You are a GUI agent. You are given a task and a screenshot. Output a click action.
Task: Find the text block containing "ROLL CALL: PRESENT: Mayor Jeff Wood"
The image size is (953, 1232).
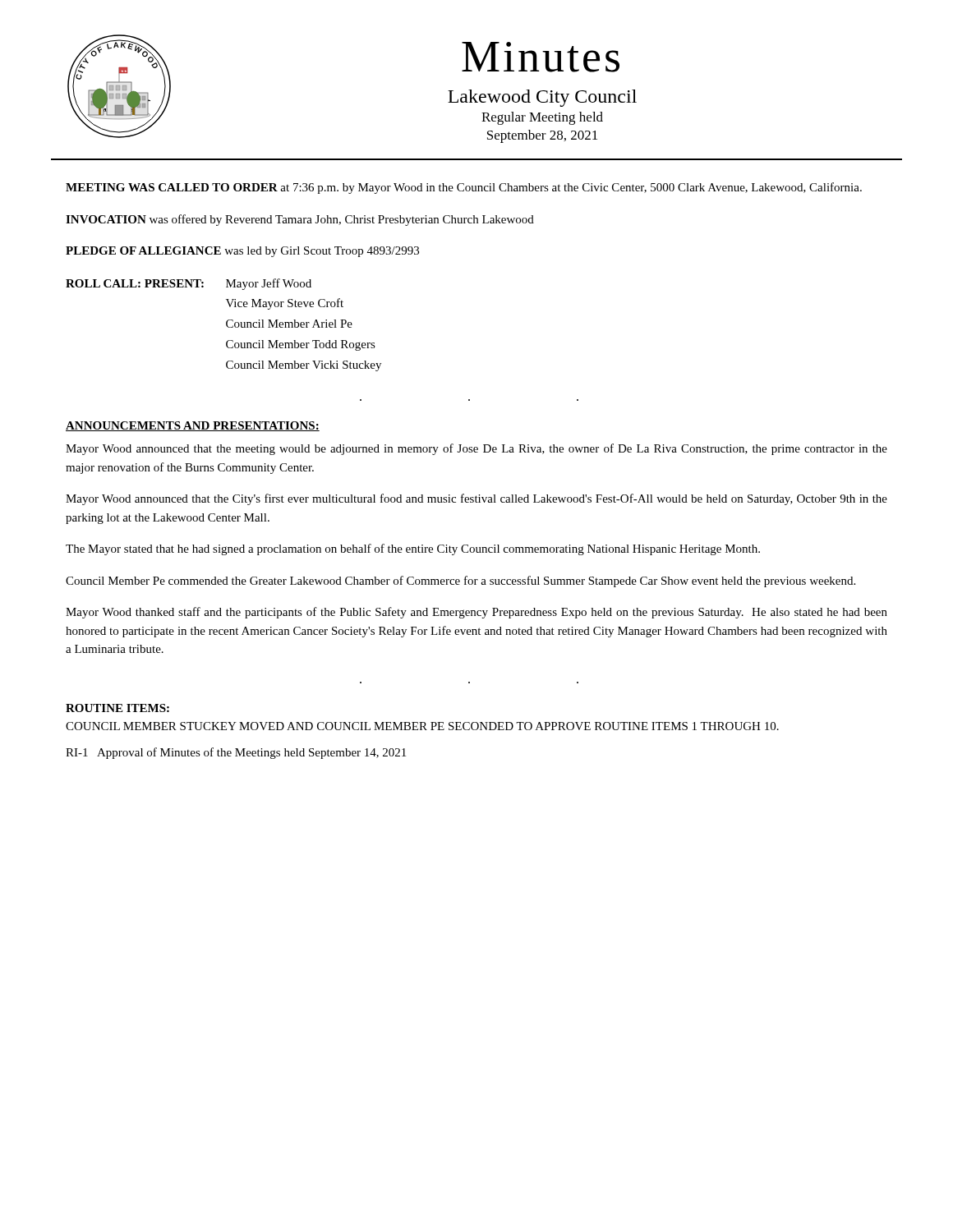[224, 324]
